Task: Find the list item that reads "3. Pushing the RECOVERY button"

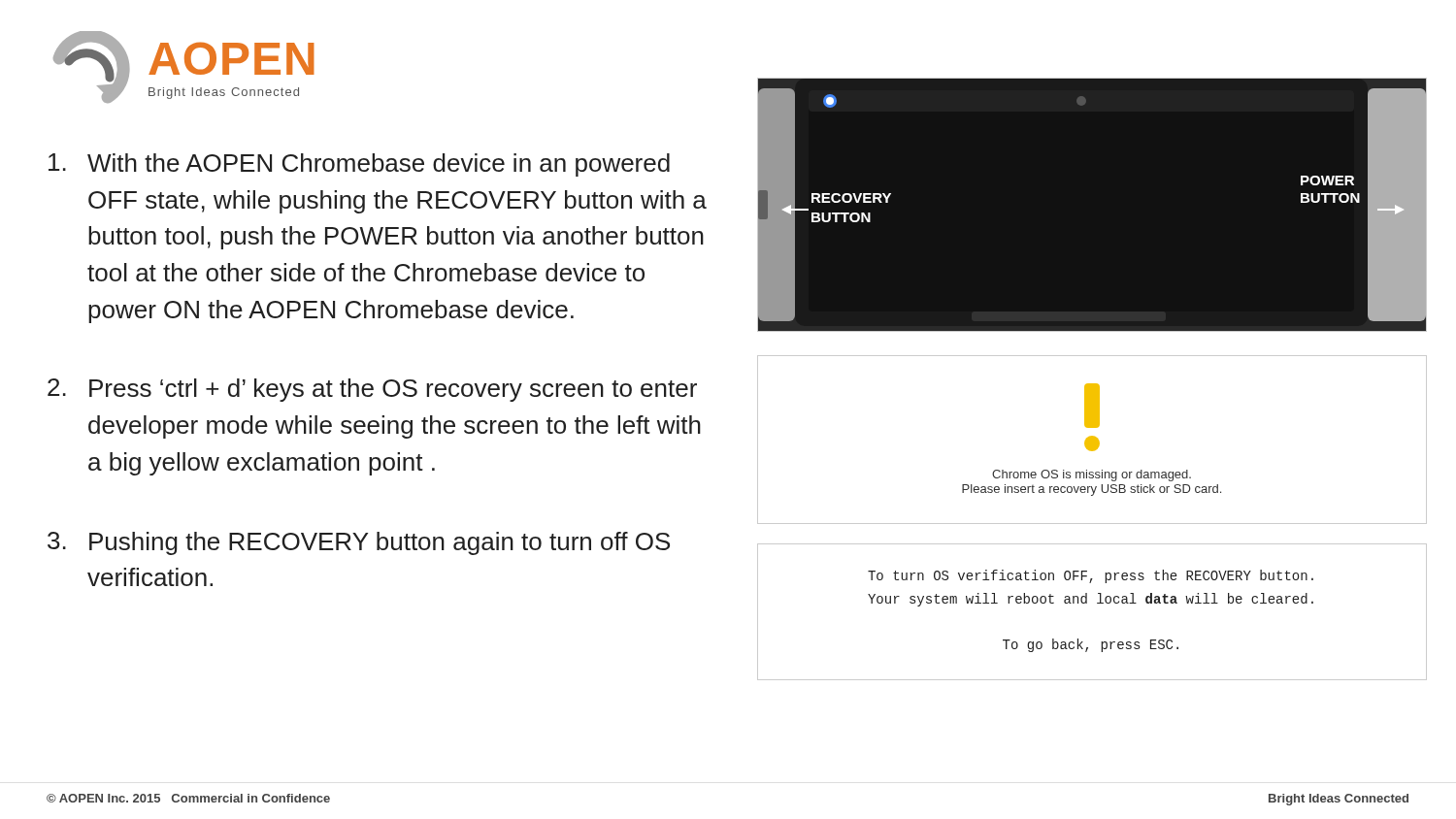Action: pos(377,560)
